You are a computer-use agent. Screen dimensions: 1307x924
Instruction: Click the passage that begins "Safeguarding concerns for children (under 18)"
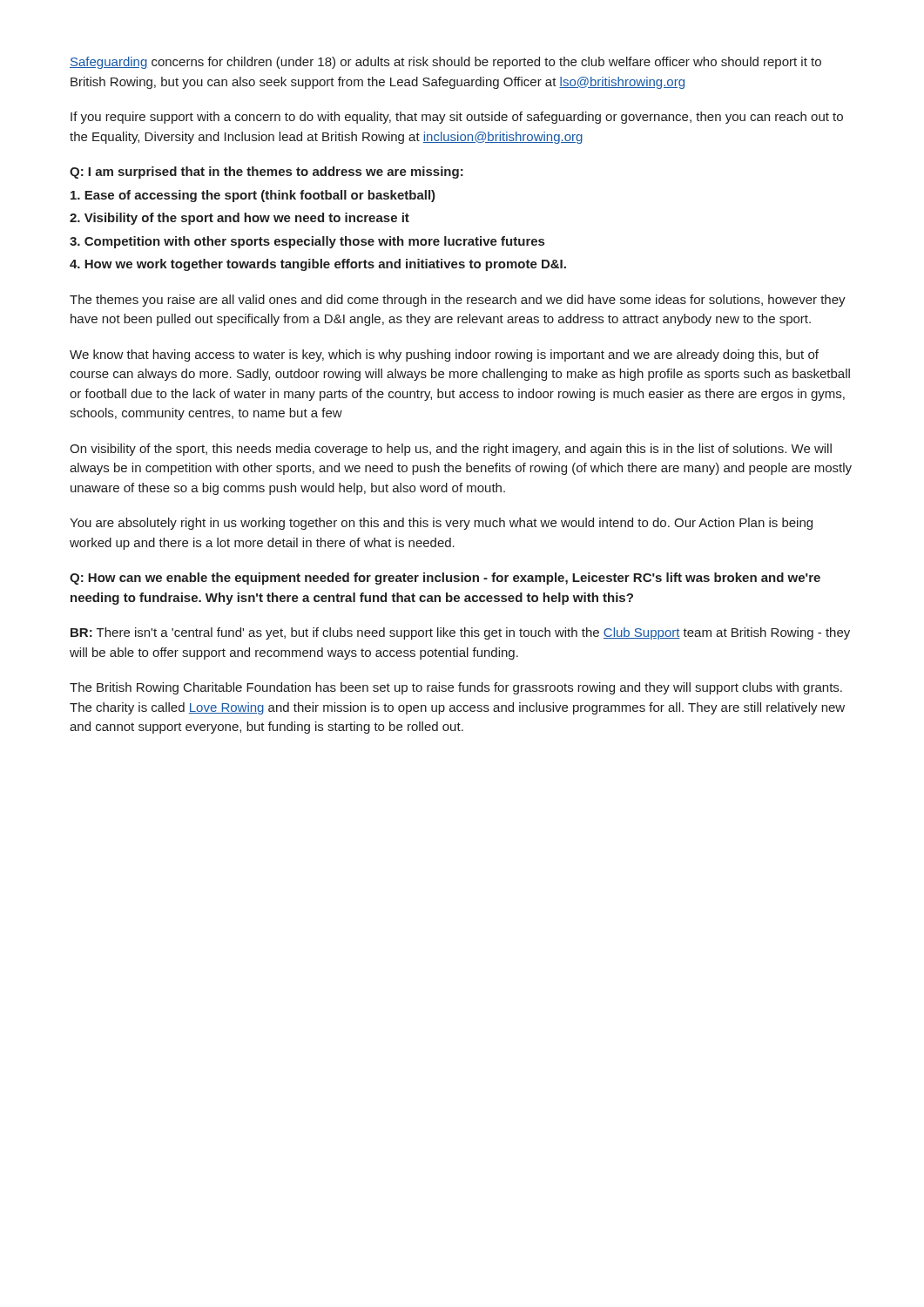pyautogui.click(x=446, y=71)
